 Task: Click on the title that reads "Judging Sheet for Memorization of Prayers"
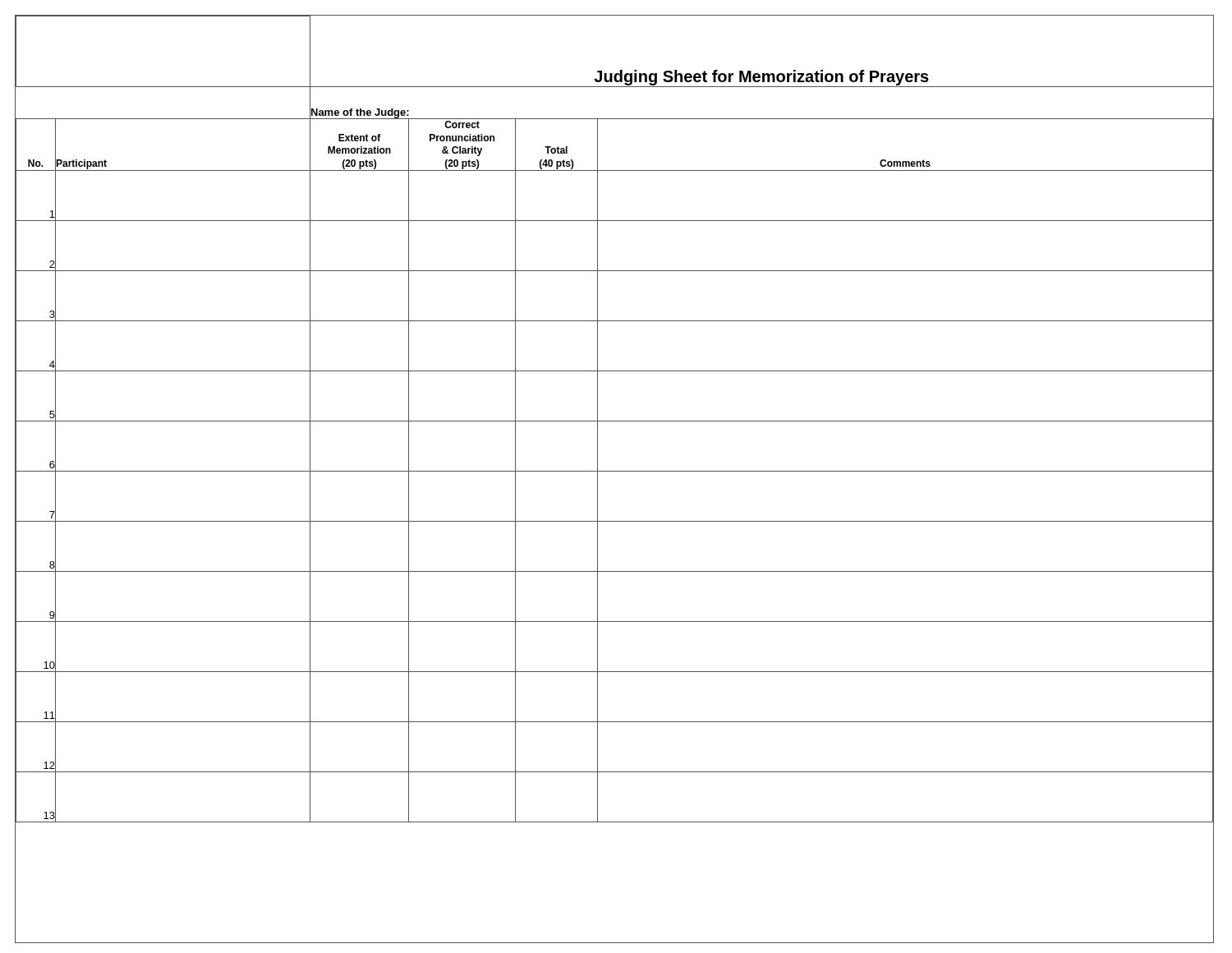click(x=762, y=76)
